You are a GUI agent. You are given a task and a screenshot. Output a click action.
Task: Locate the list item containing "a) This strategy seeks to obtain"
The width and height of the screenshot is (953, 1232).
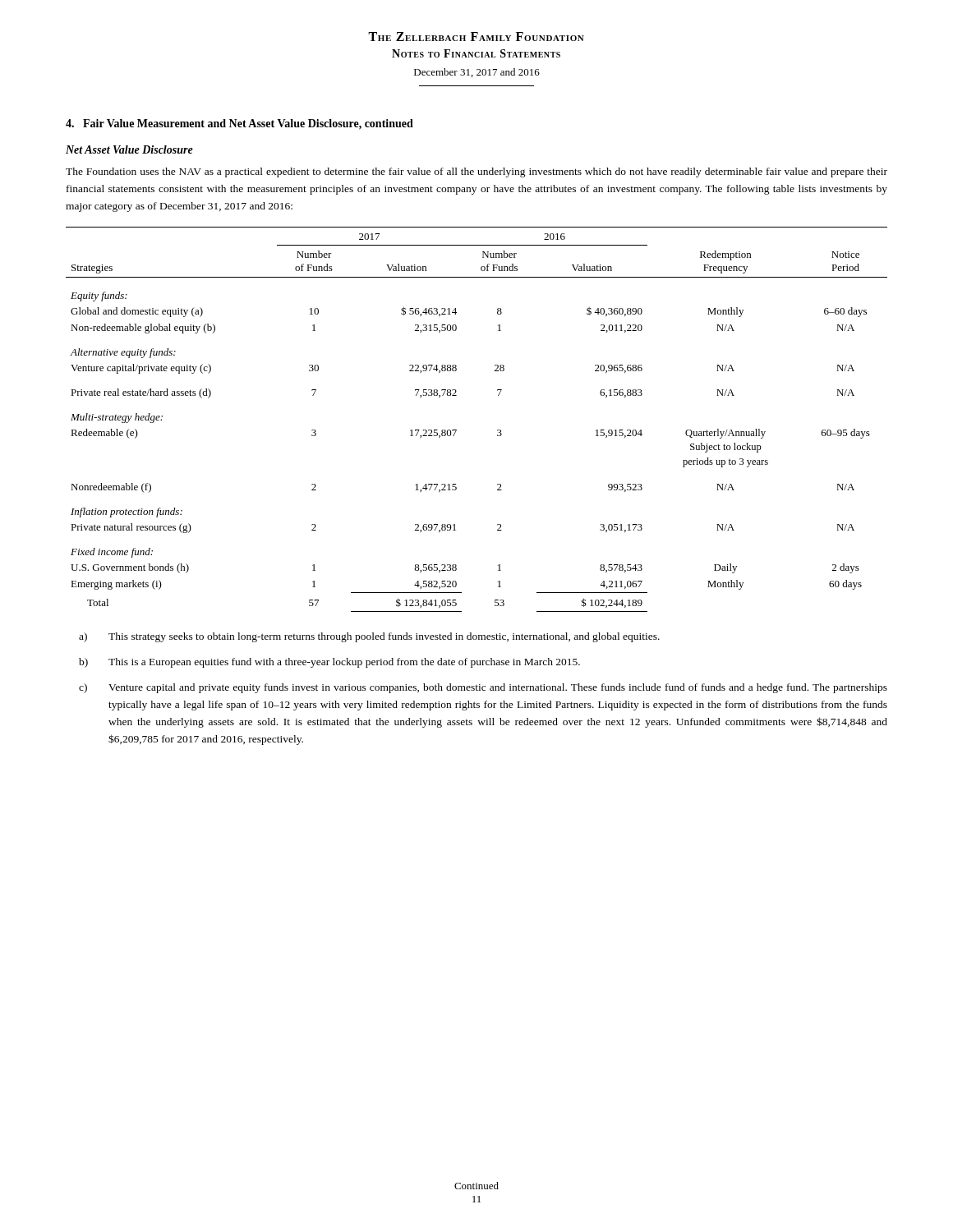pos(476,637)
